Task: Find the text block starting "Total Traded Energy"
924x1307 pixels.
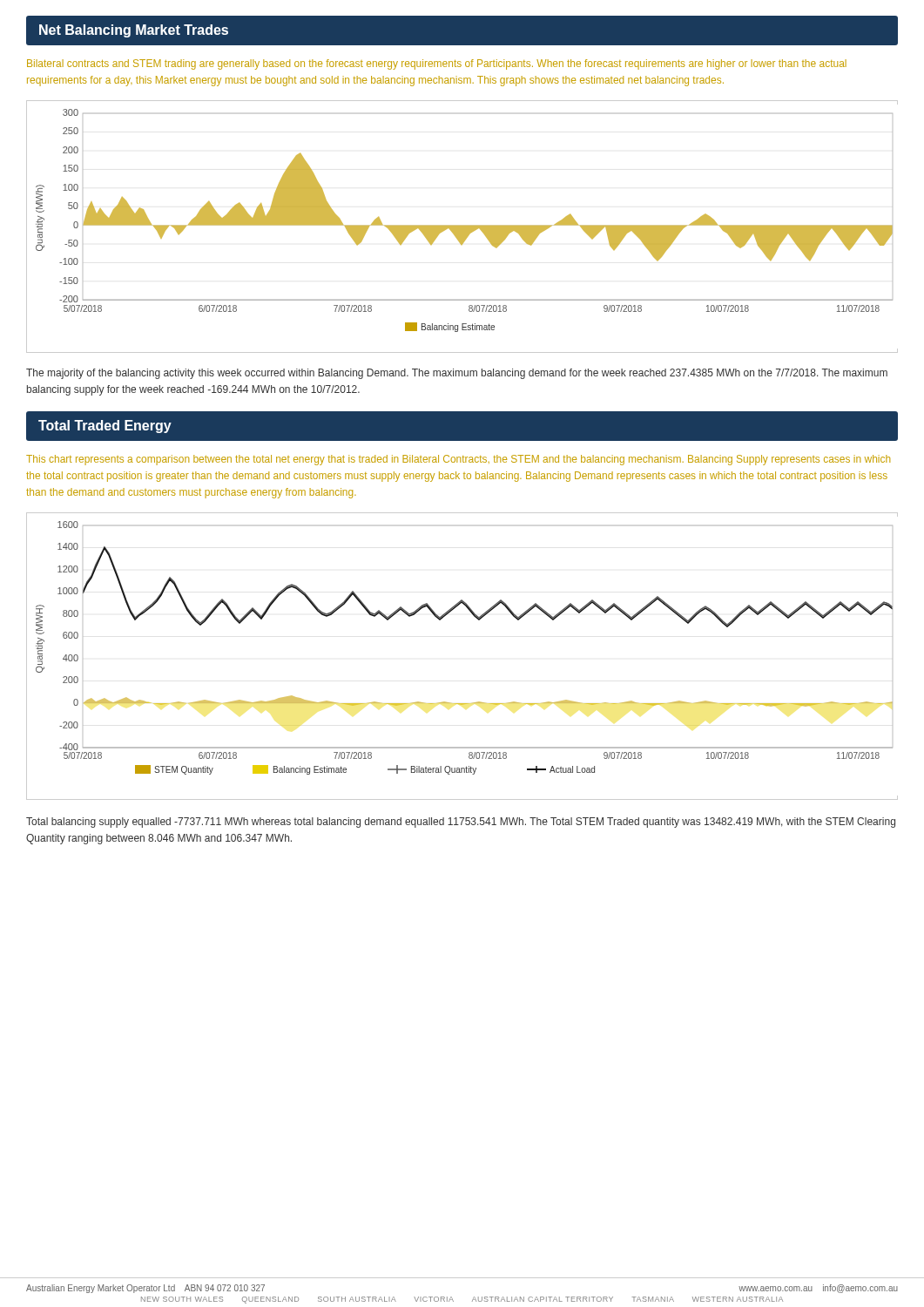Action: click(x=105, y=426)
